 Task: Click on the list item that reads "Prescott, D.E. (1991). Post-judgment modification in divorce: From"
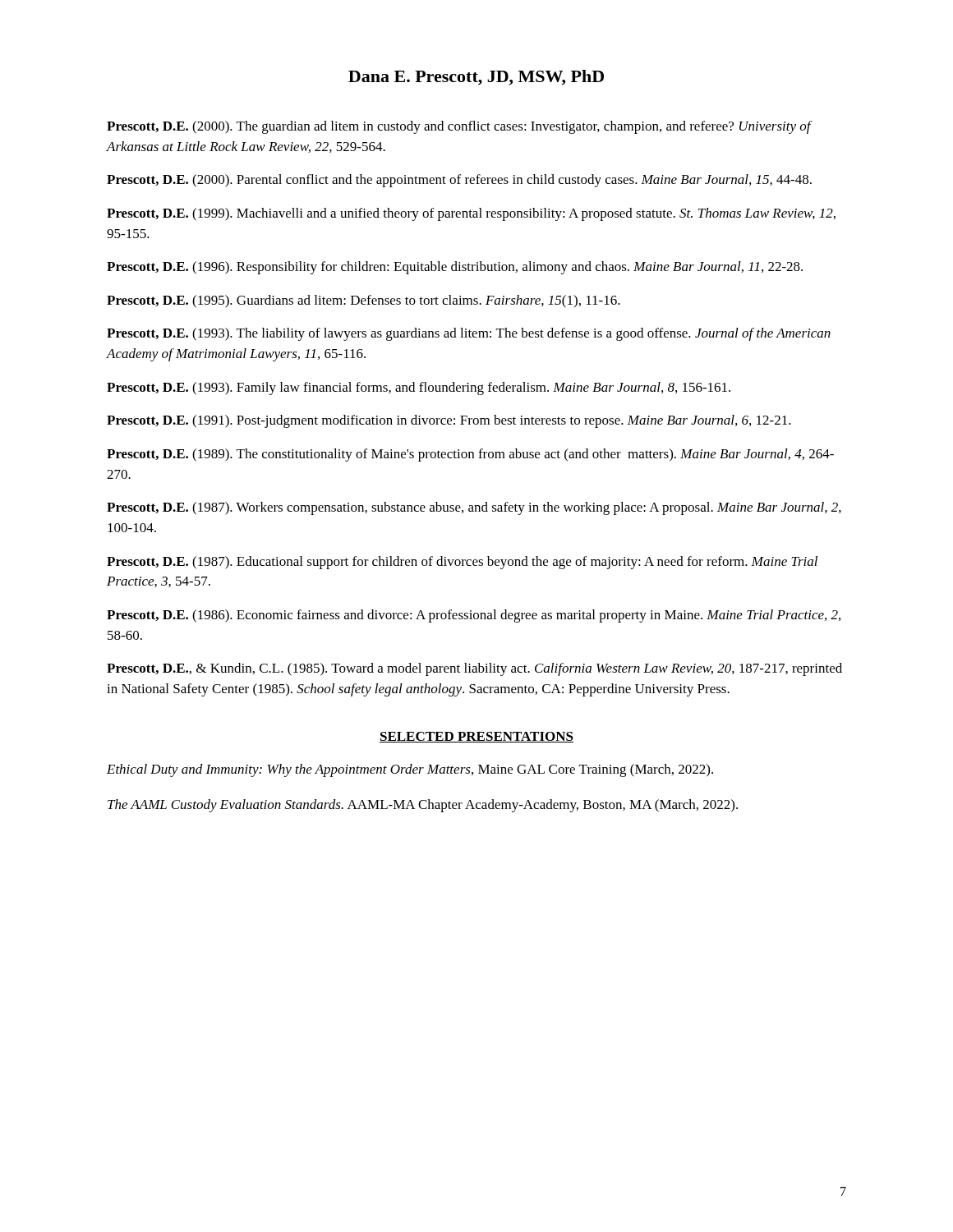click(449, 420)
